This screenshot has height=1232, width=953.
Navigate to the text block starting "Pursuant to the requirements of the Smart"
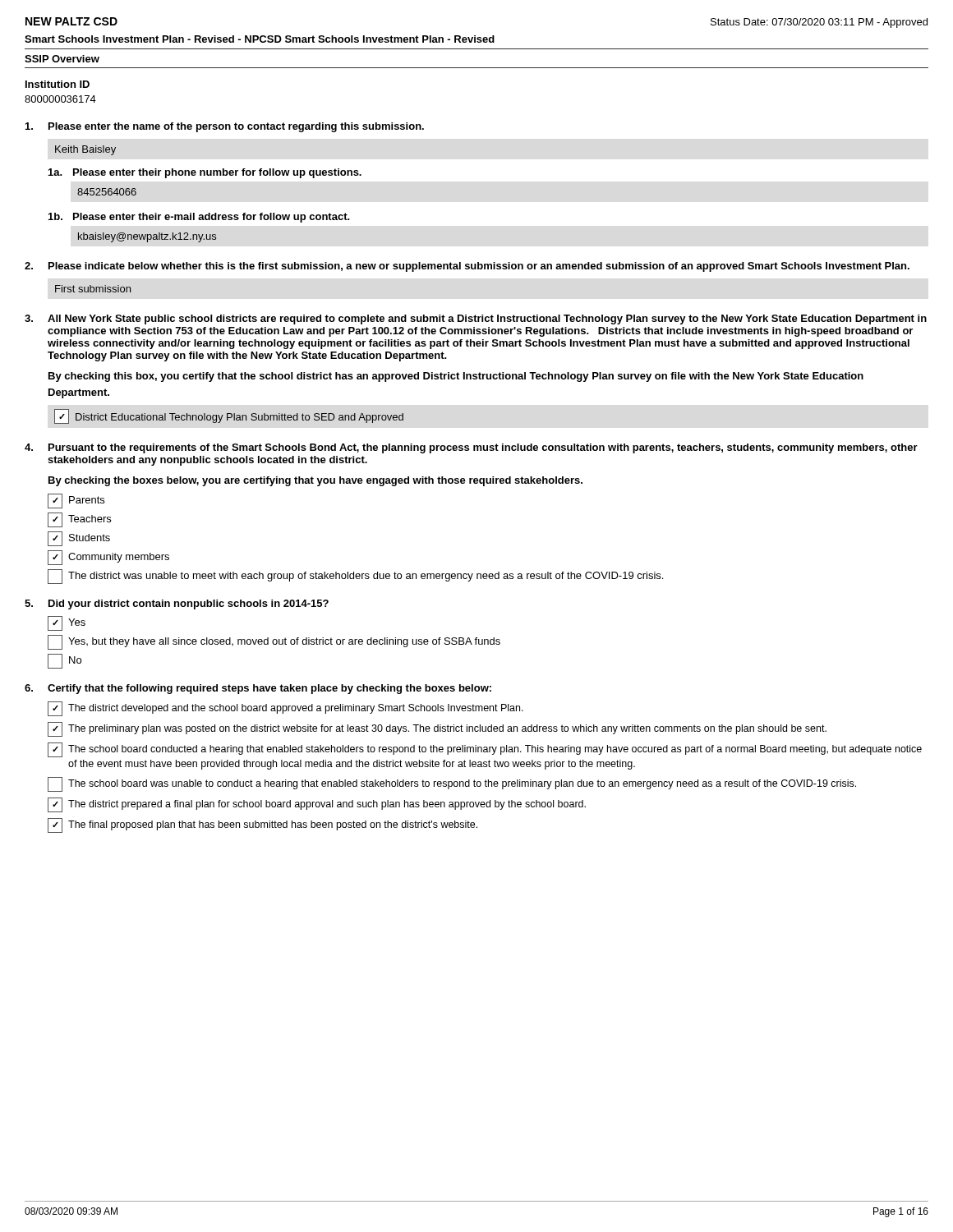(482, 453)
